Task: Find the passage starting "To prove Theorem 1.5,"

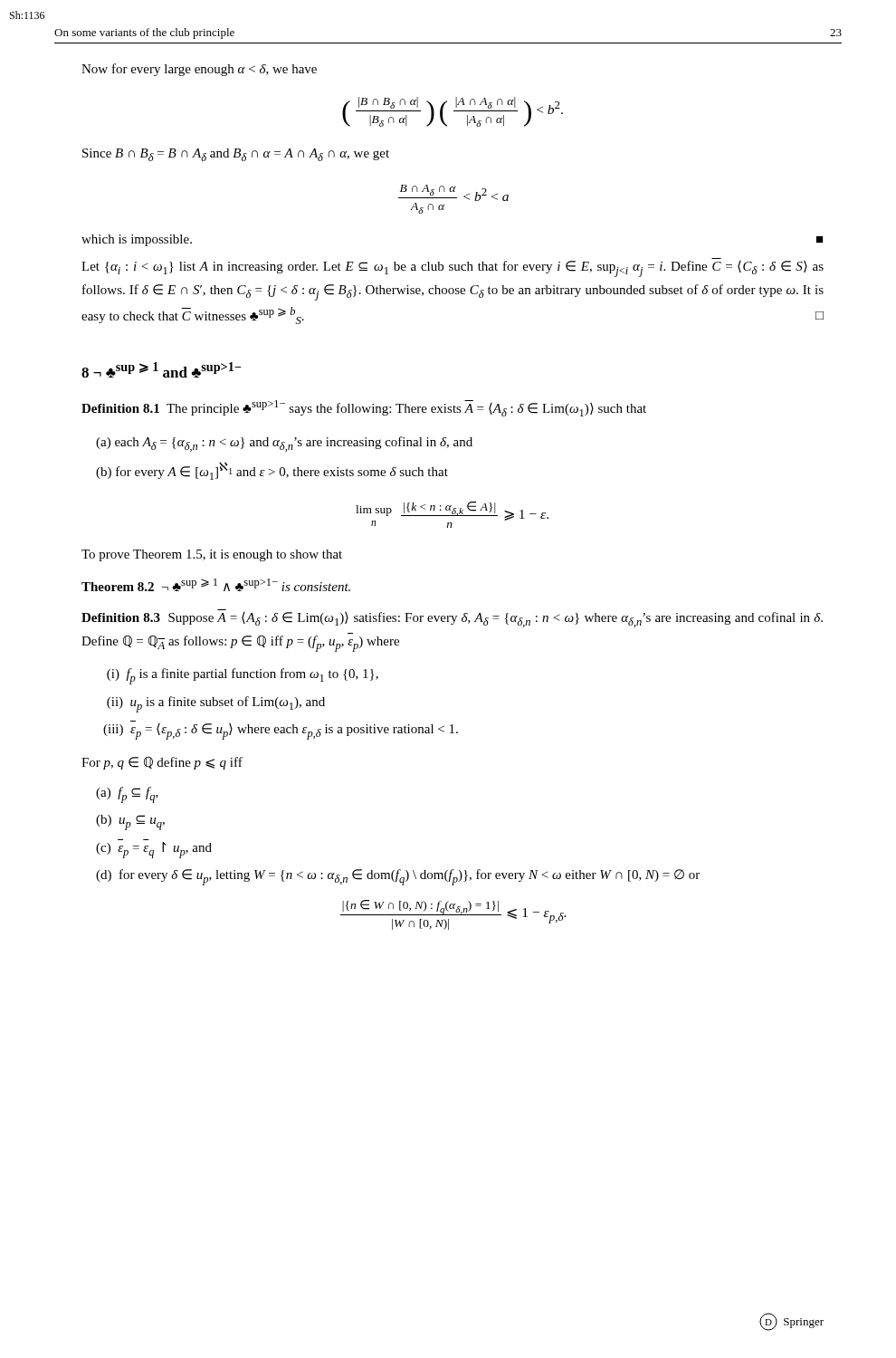Action: coord(212,554)
